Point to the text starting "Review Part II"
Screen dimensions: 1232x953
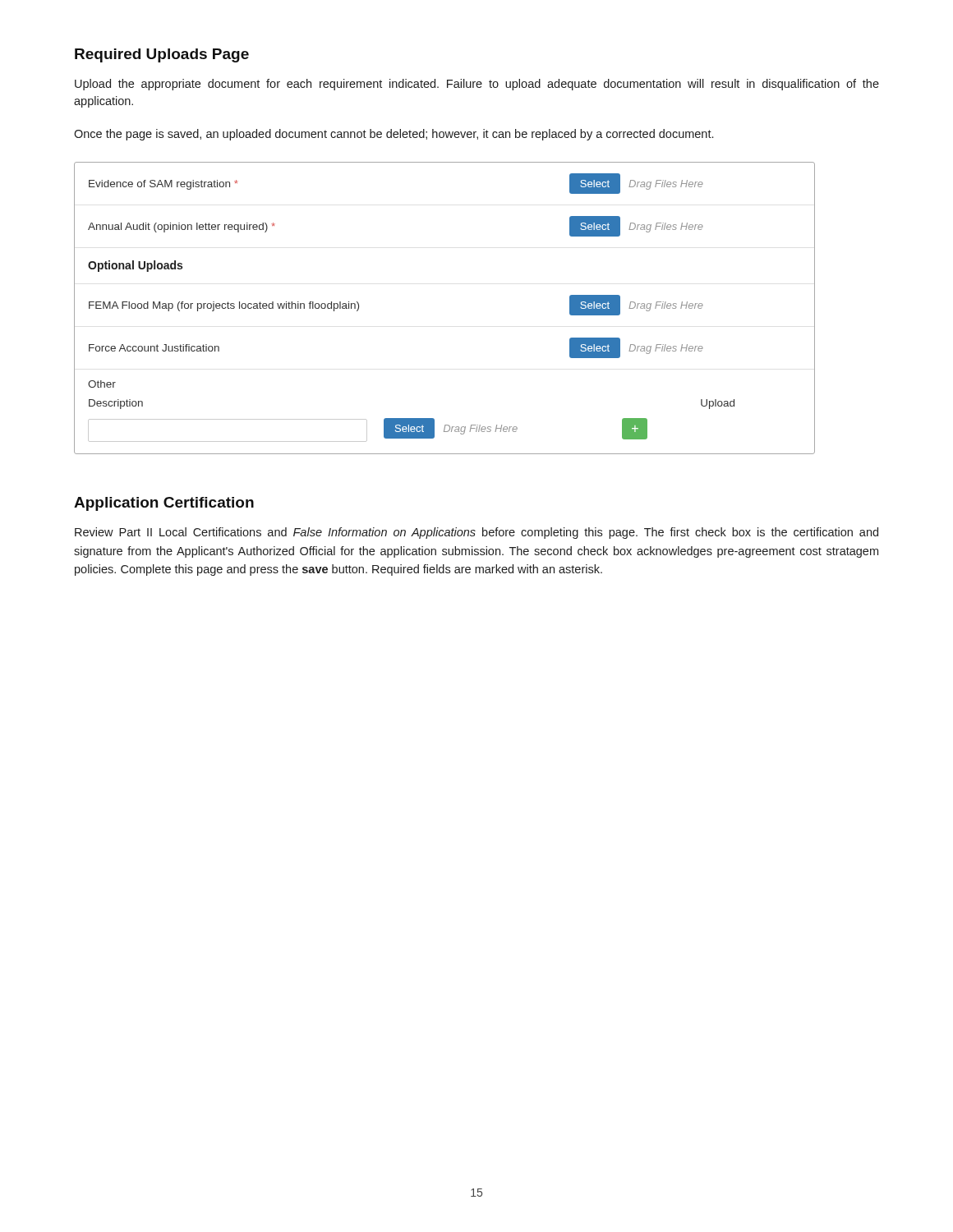pyautogui.click(x=476, y=551)
